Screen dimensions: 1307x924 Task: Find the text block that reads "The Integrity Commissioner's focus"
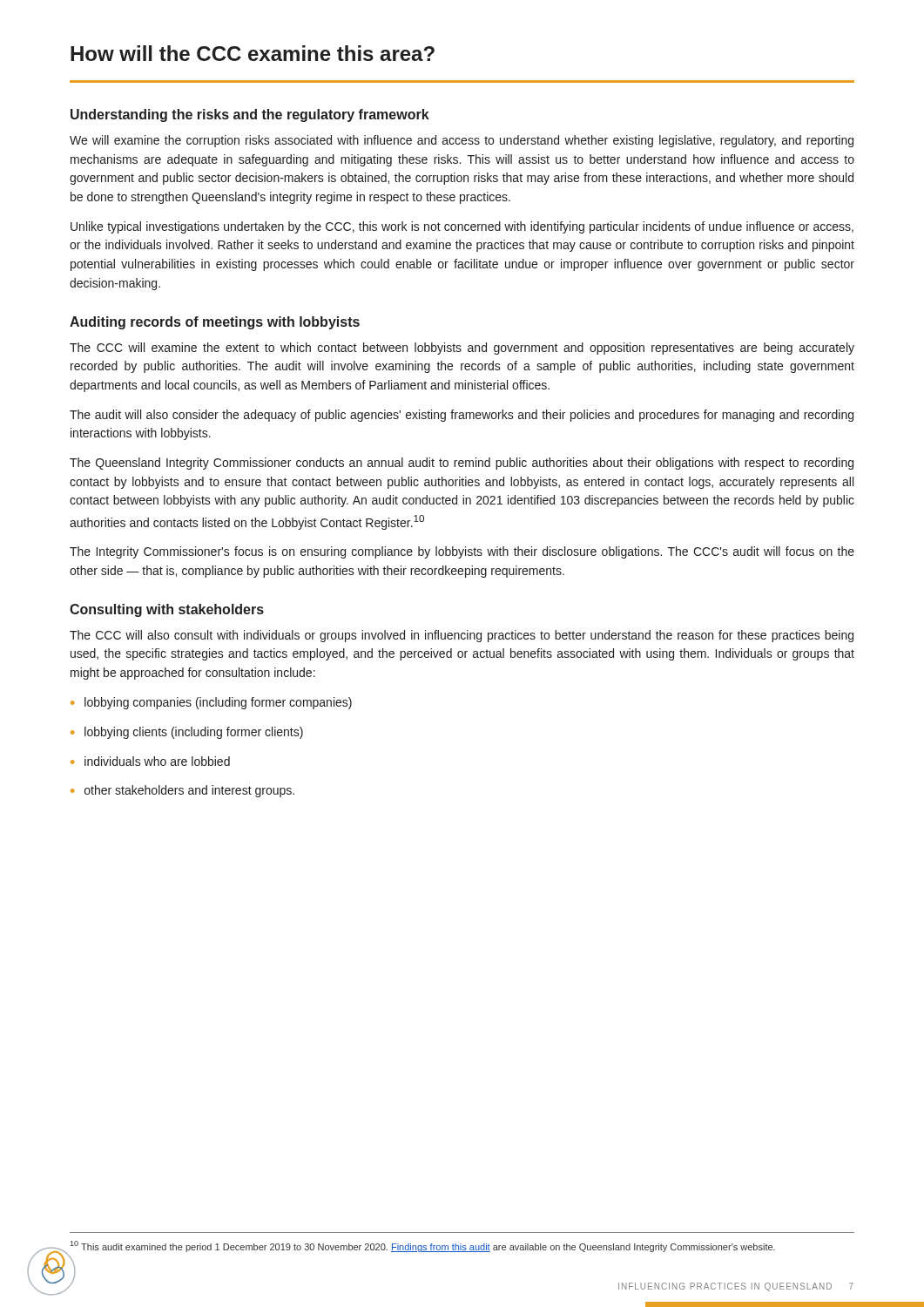tap(462, 562)
